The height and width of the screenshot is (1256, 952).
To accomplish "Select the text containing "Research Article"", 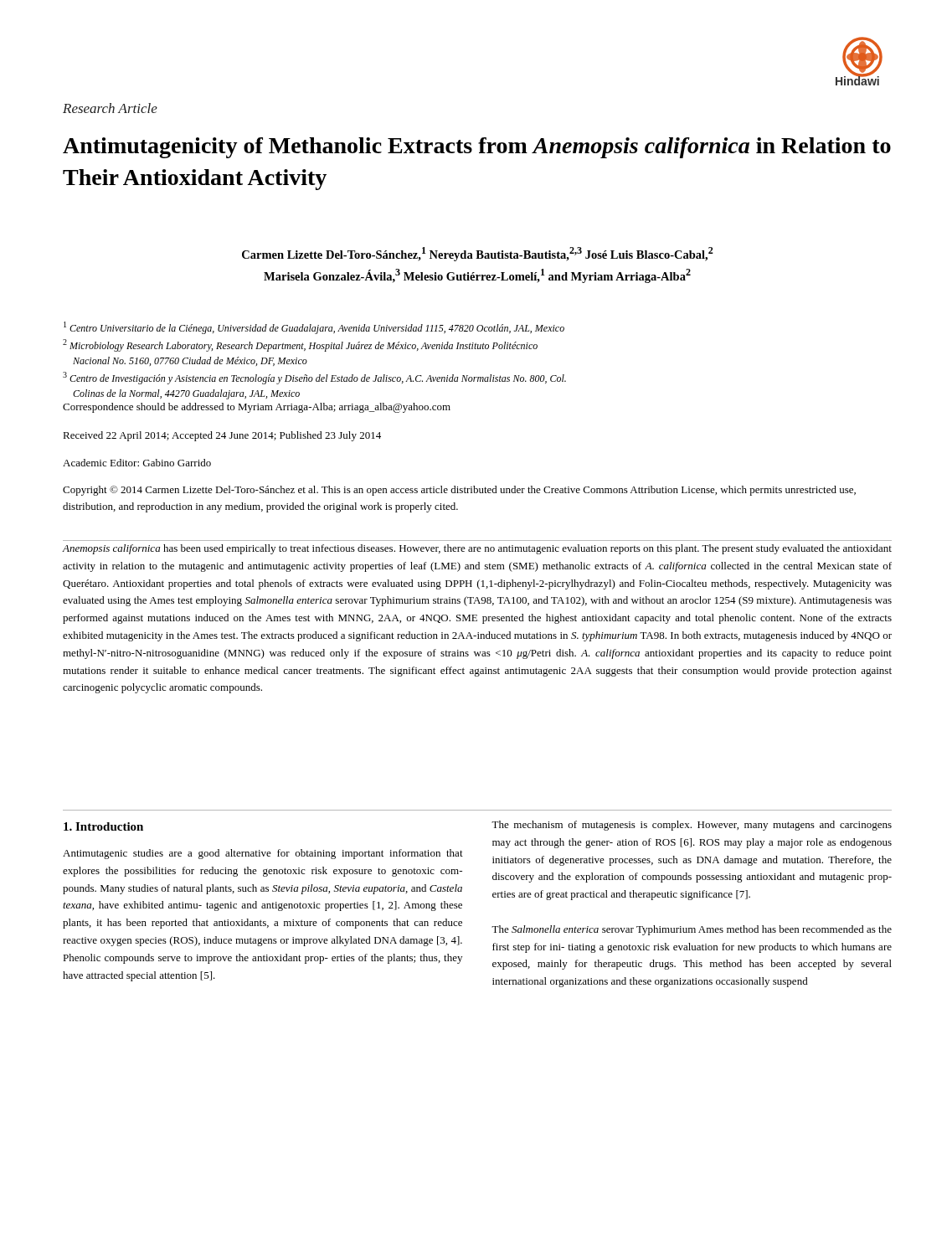I will 110,108.
